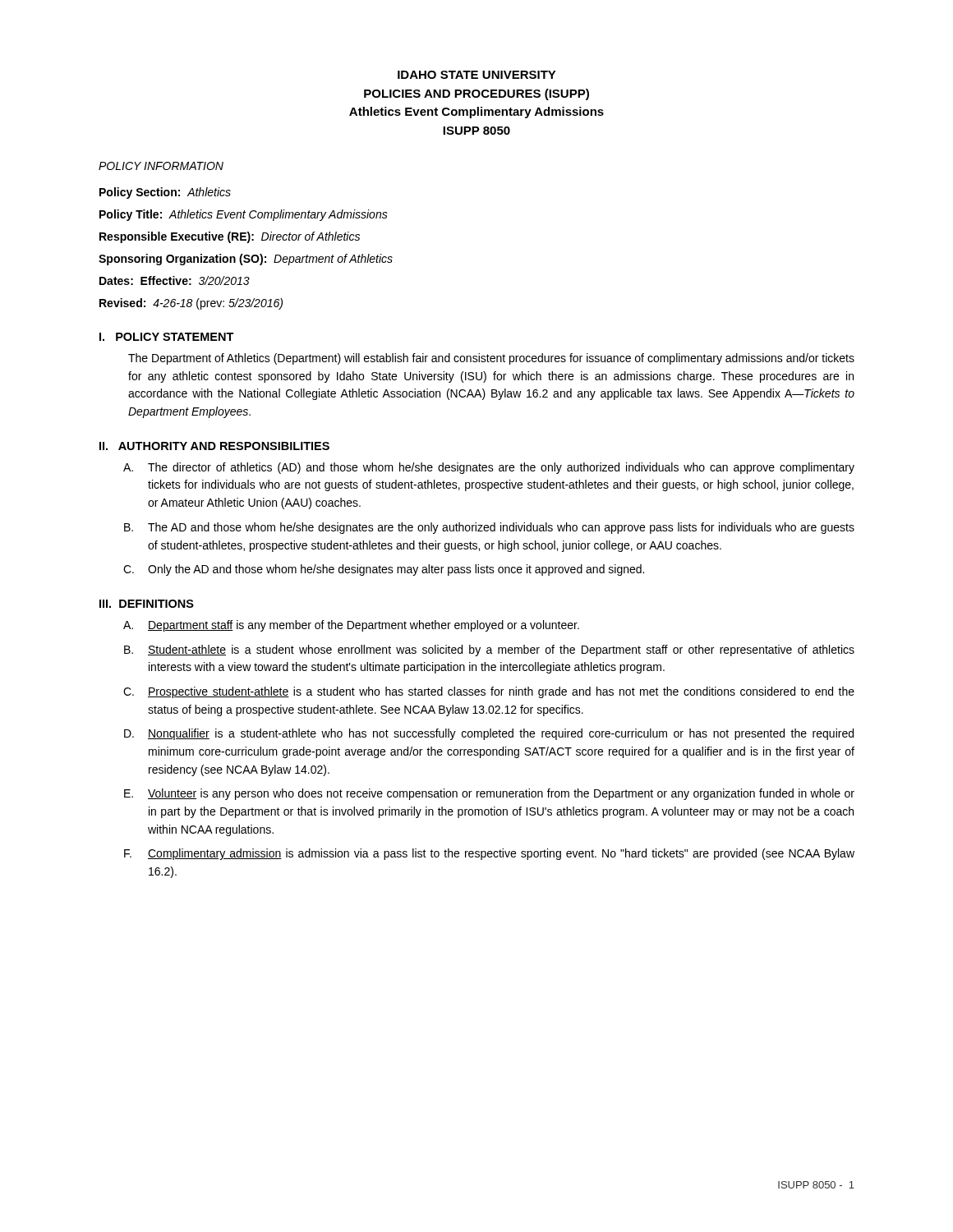Locate the text containing "Policy Section: Athletics"

165,192
